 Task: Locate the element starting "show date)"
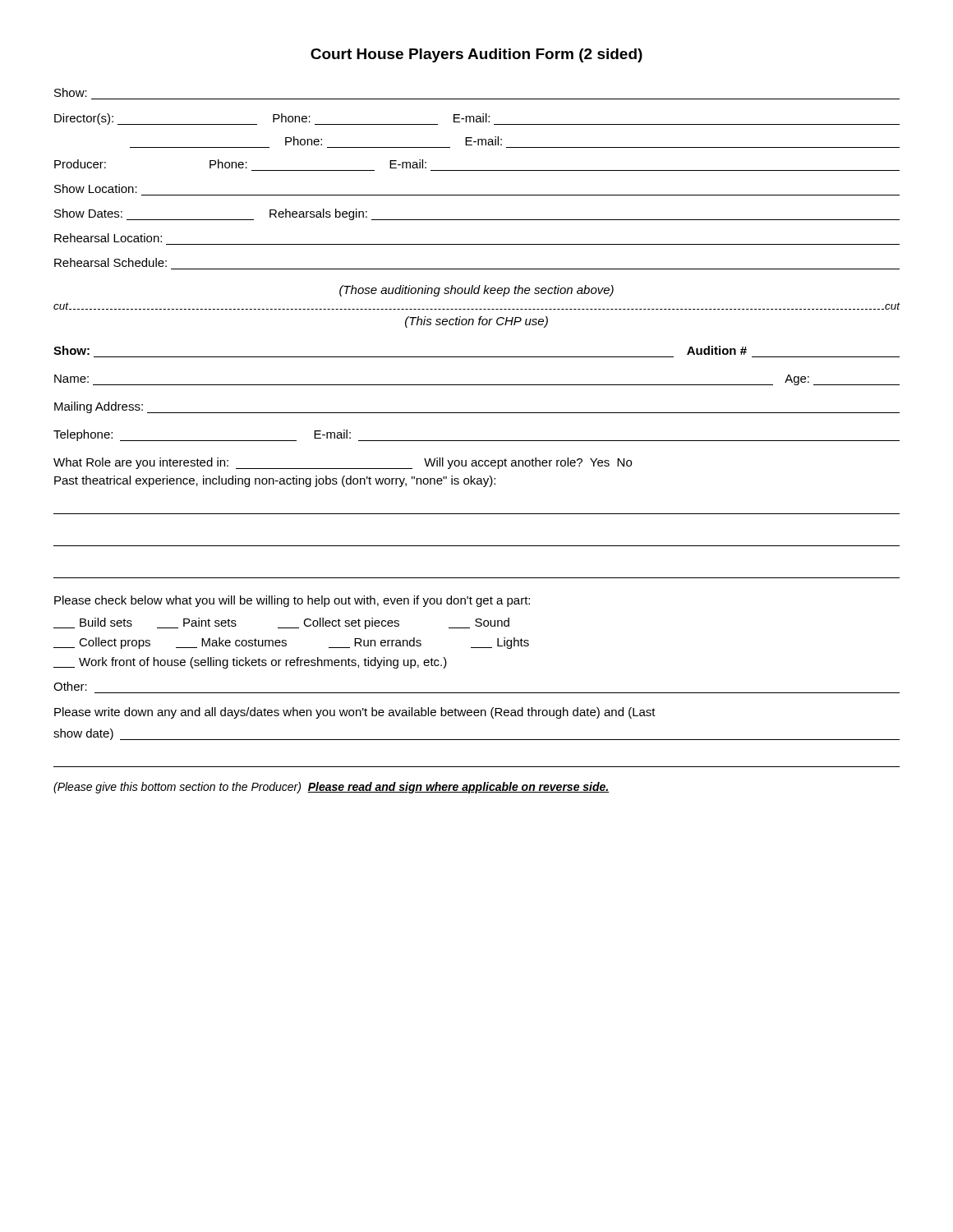(x=476, y=733)
